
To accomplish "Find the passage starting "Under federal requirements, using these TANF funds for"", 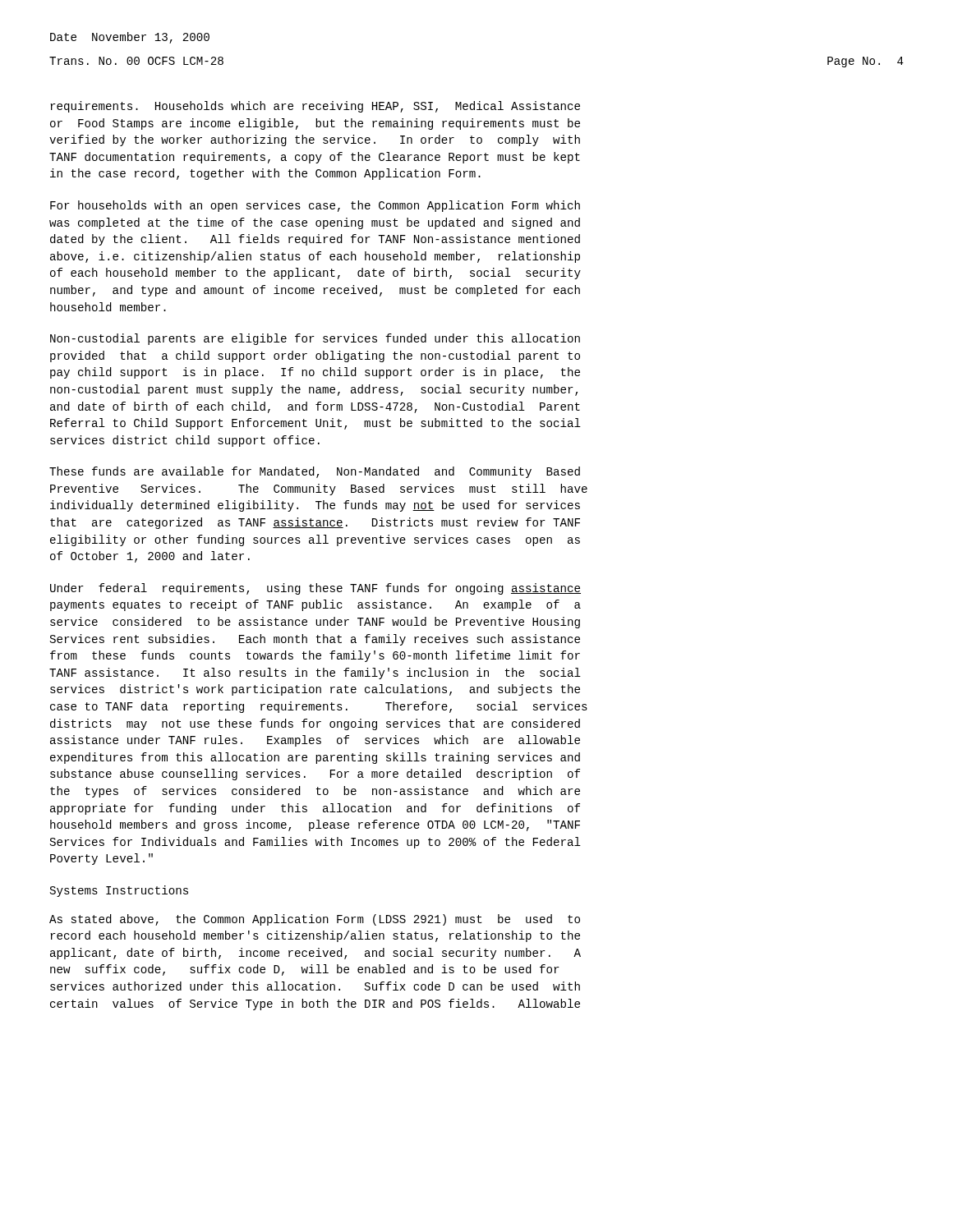I will coord(319,724).
